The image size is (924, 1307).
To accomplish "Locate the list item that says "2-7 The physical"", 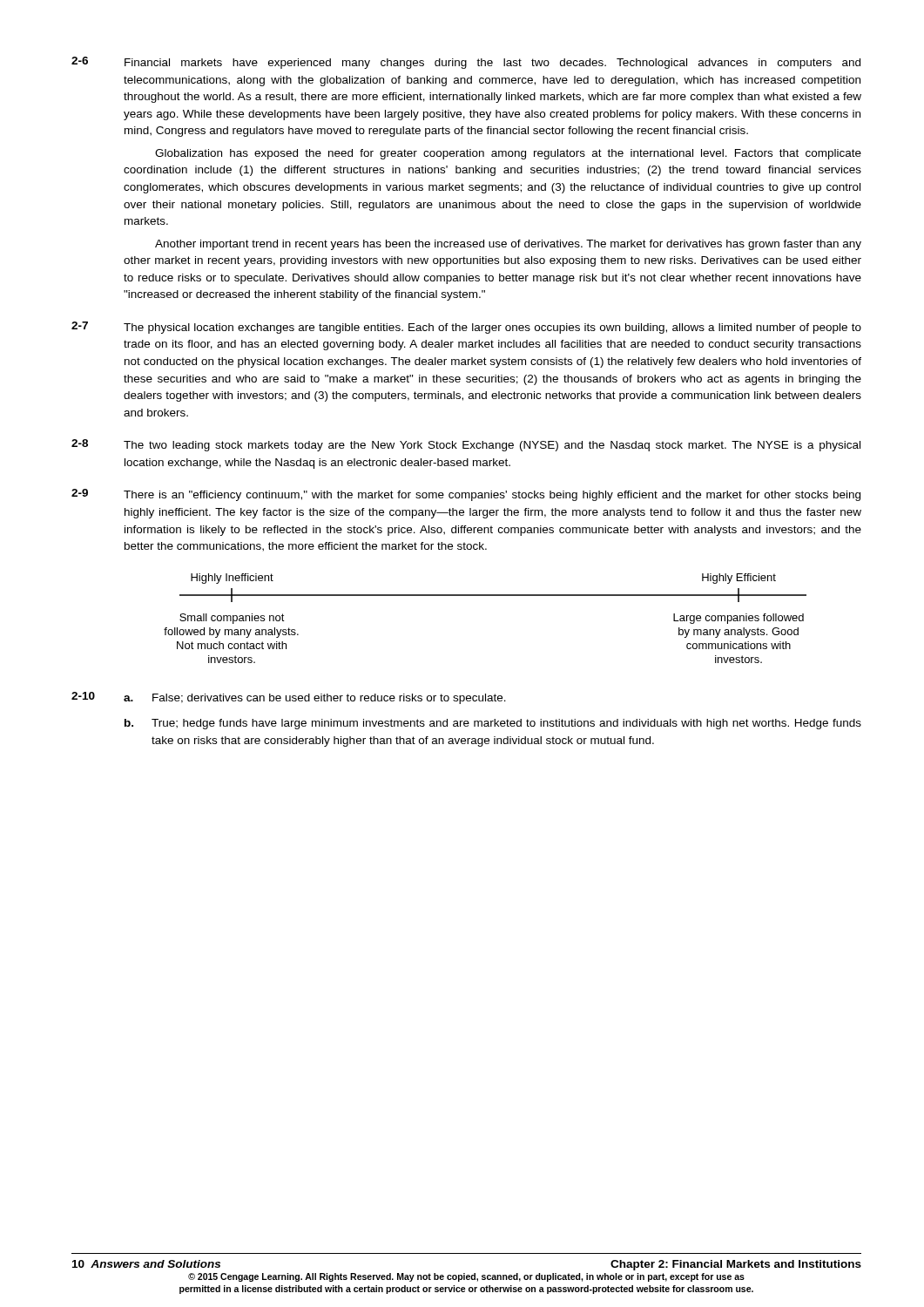I will click(x=466, y=370).
